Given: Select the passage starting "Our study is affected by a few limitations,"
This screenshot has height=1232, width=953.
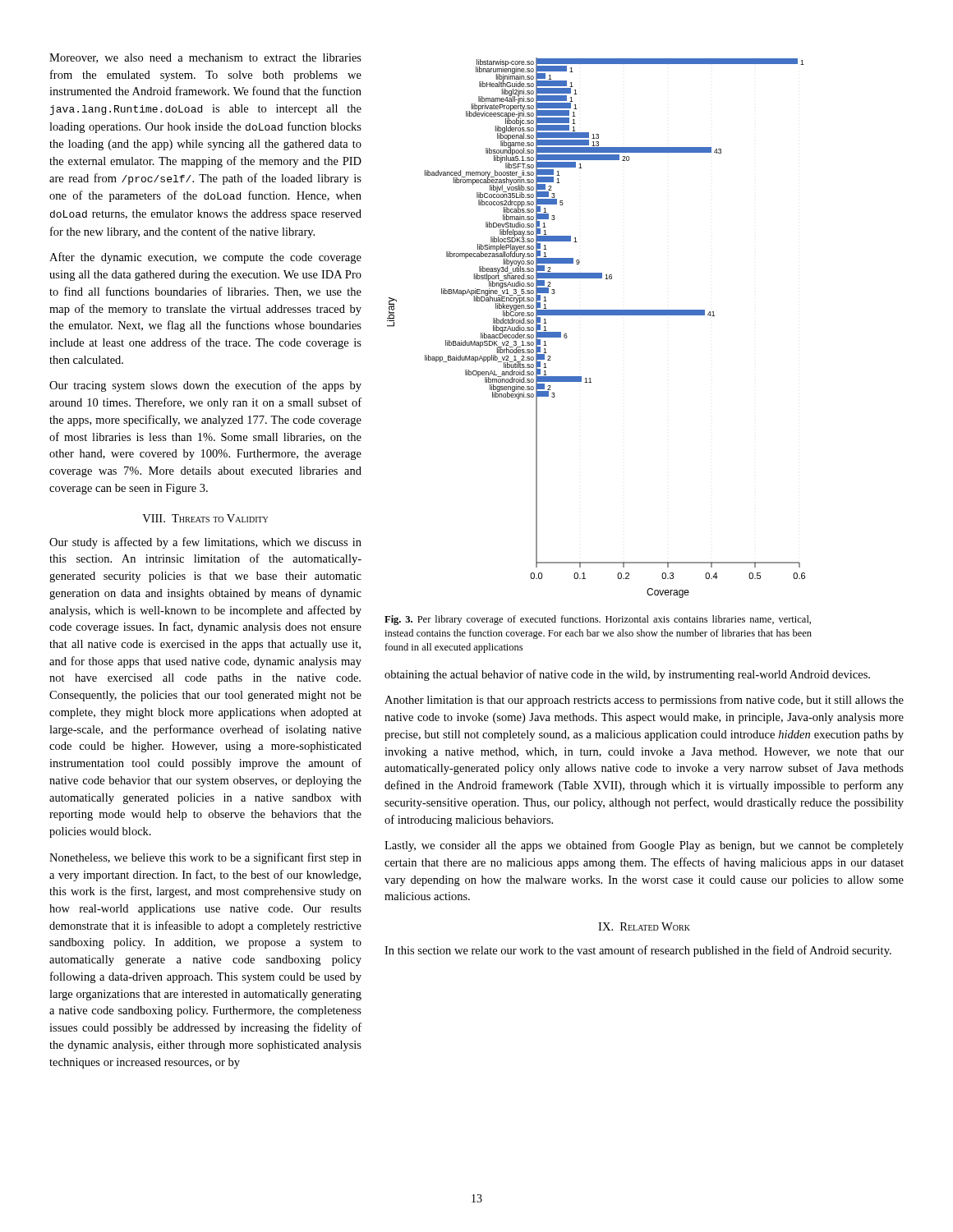Looking at the screenshot, I should (205, 687).
